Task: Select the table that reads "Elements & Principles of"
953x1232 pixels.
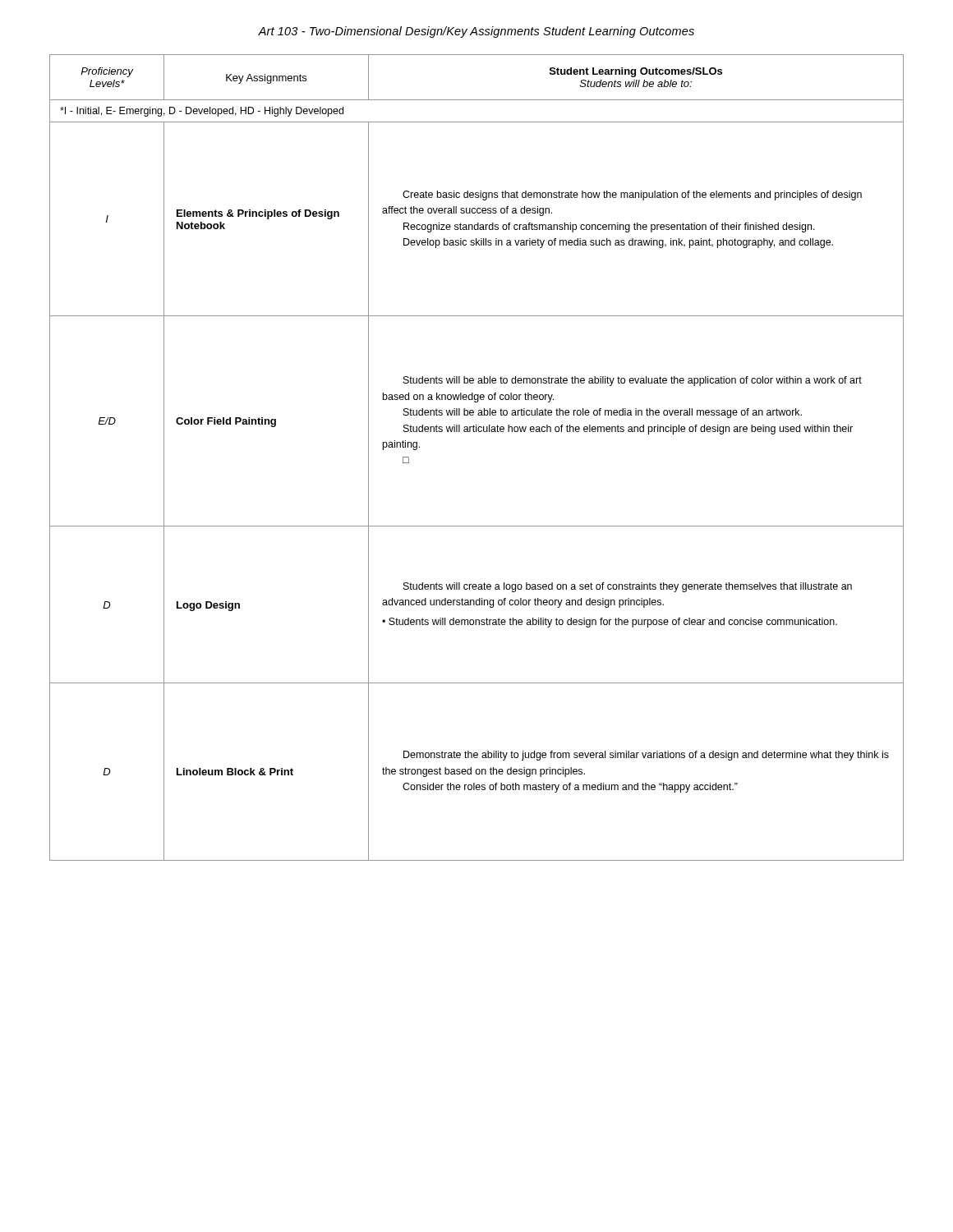Action: click(x=476, y=458)
